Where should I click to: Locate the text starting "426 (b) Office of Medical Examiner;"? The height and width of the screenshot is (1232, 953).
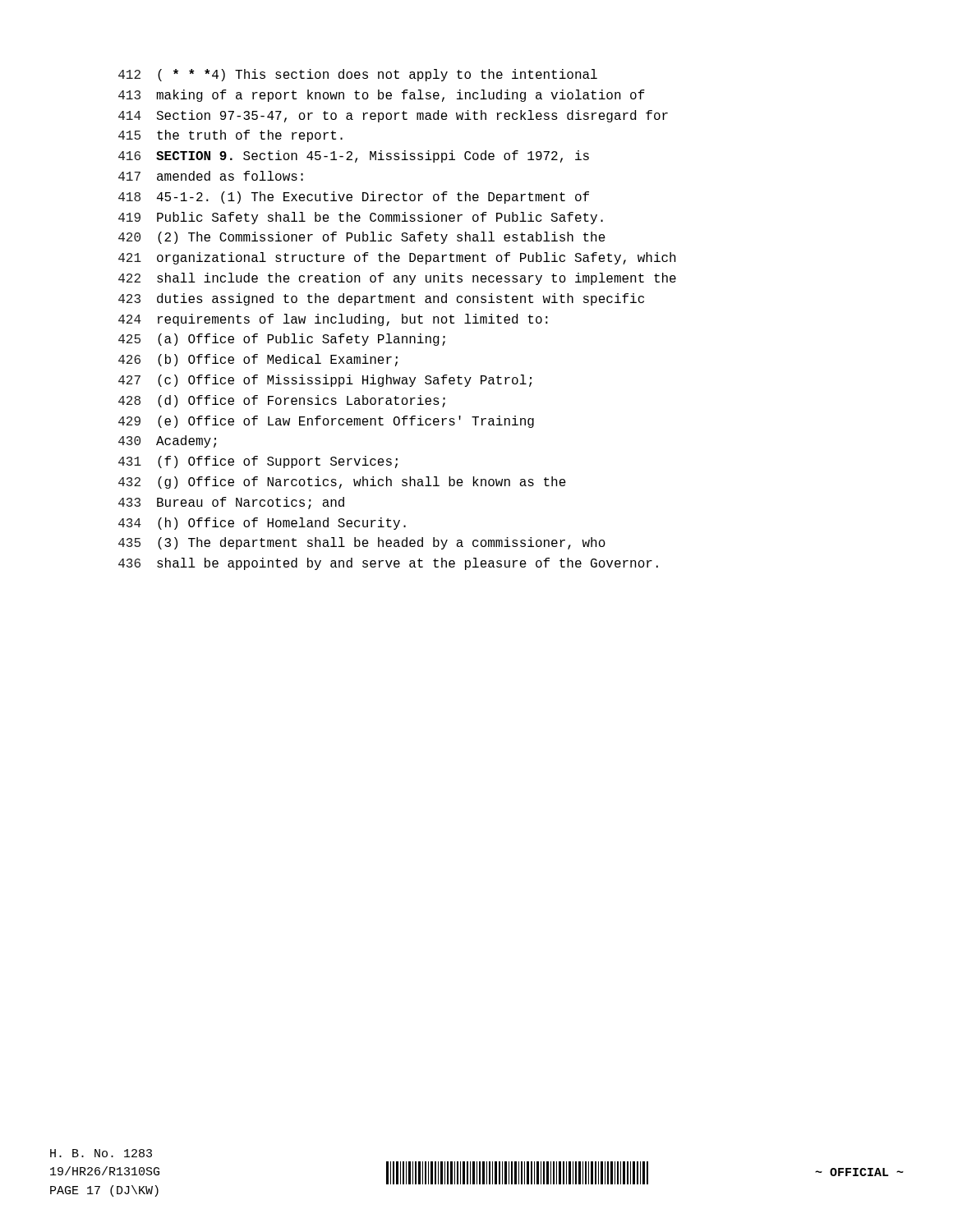pyautogui.click(x=258, y=360)
